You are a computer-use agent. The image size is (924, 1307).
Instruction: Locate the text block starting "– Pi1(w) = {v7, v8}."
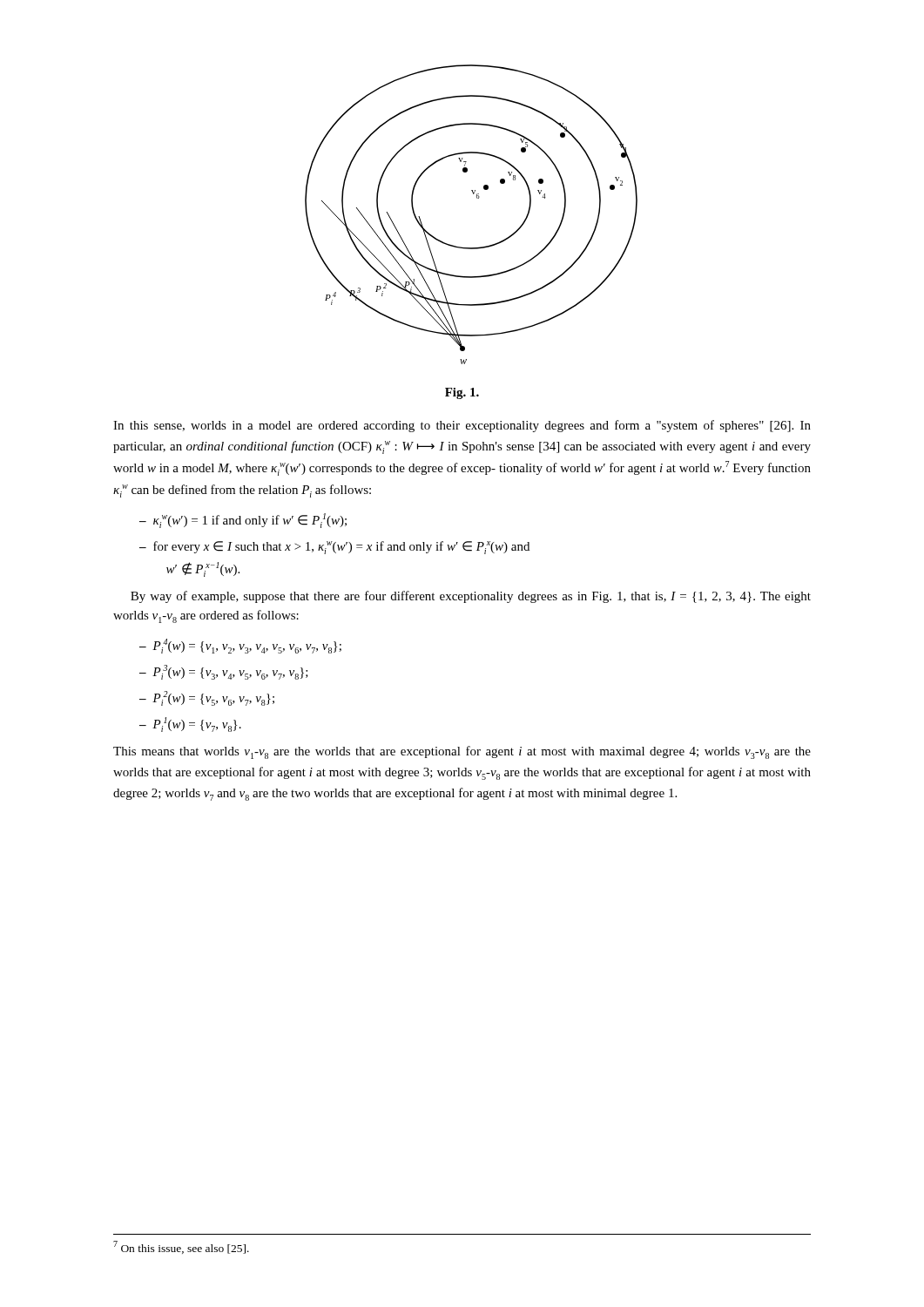[x=190, y=725]
